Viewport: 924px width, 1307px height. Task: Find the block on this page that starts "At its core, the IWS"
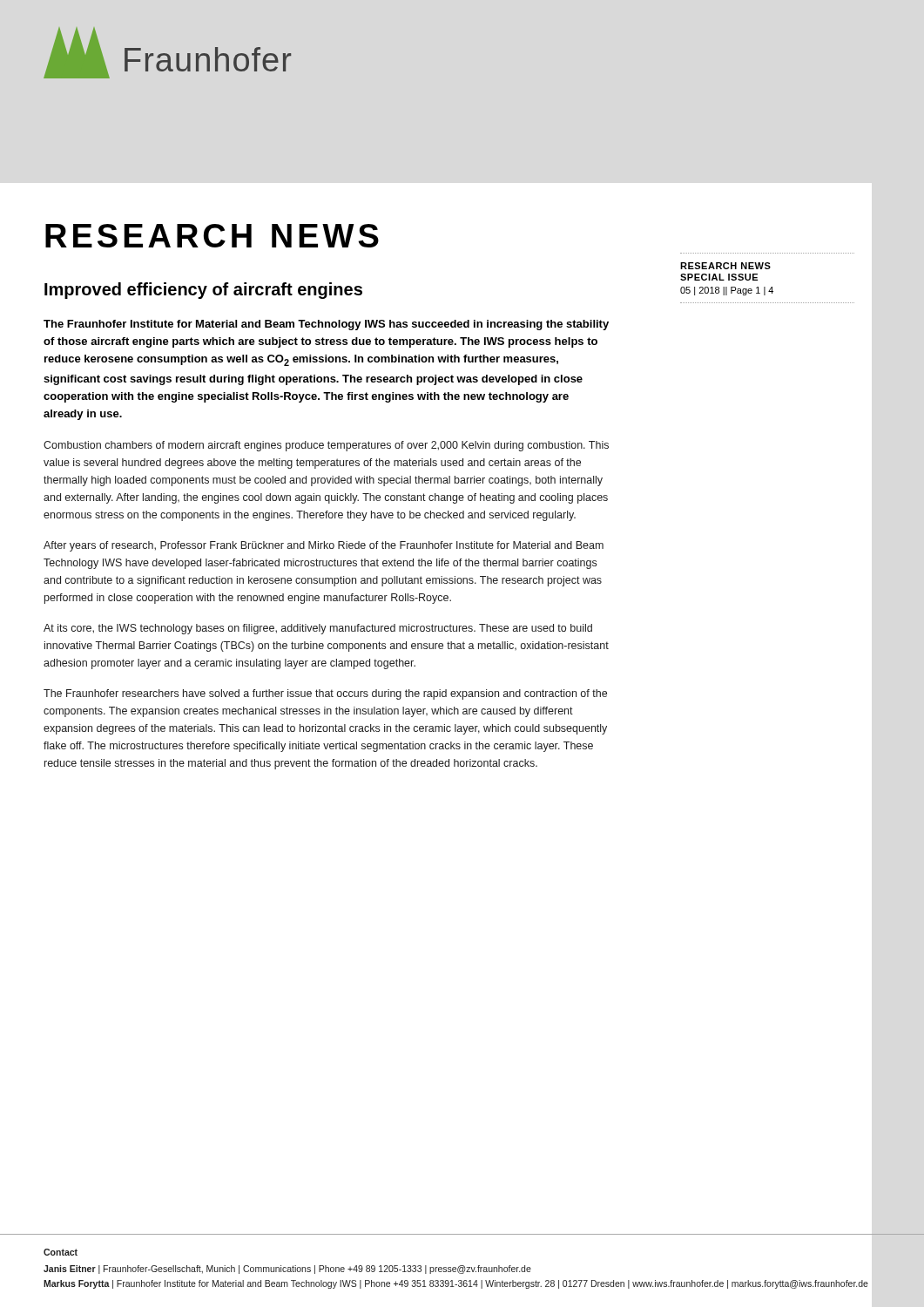coord(327,646)
